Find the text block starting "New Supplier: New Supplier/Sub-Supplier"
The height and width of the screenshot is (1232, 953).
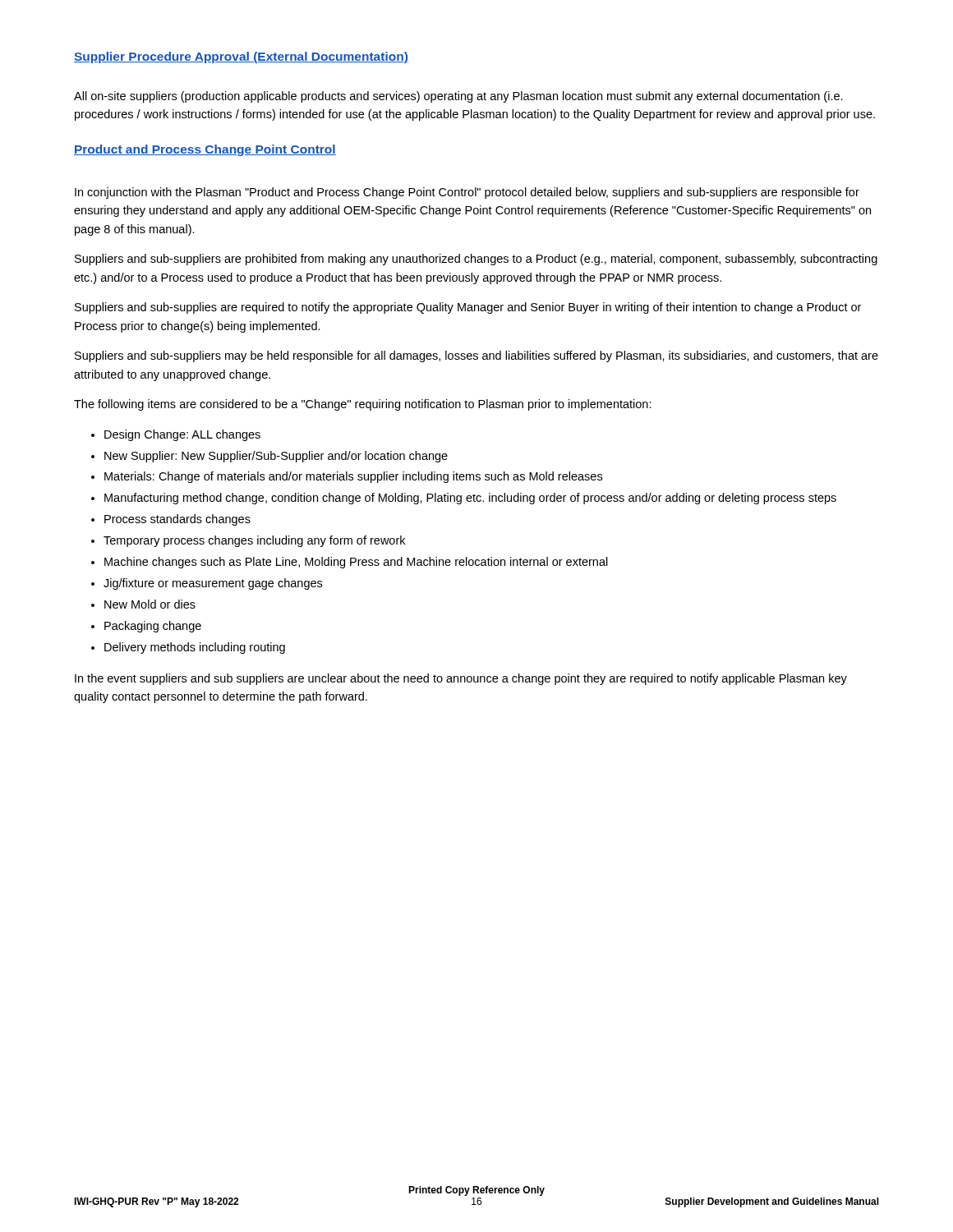[276, 455]
